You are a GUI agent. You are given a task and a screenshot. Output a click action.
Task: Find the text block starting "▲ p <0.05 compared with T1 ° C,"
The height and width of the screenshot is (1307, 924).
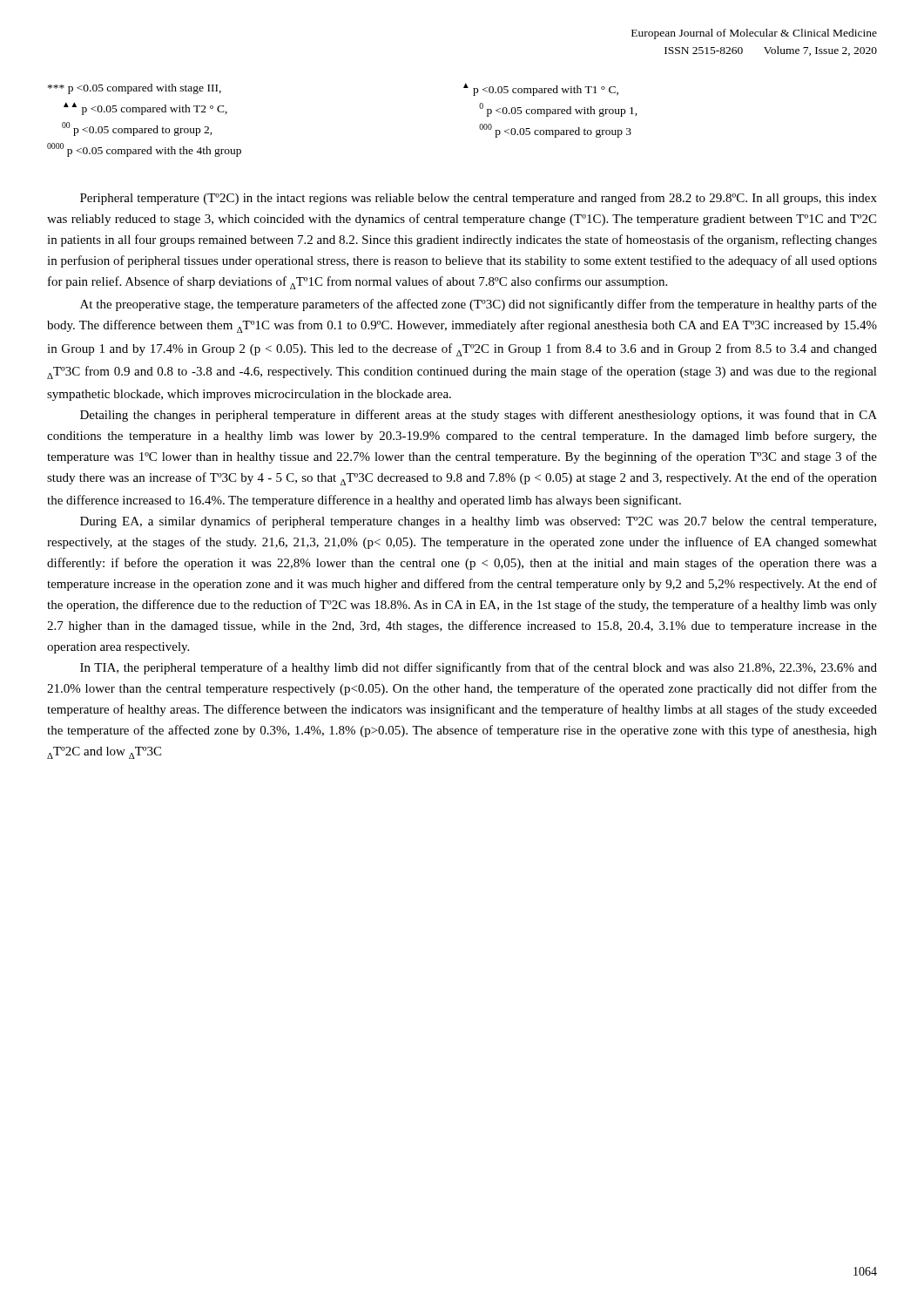(x=550, y=108)
